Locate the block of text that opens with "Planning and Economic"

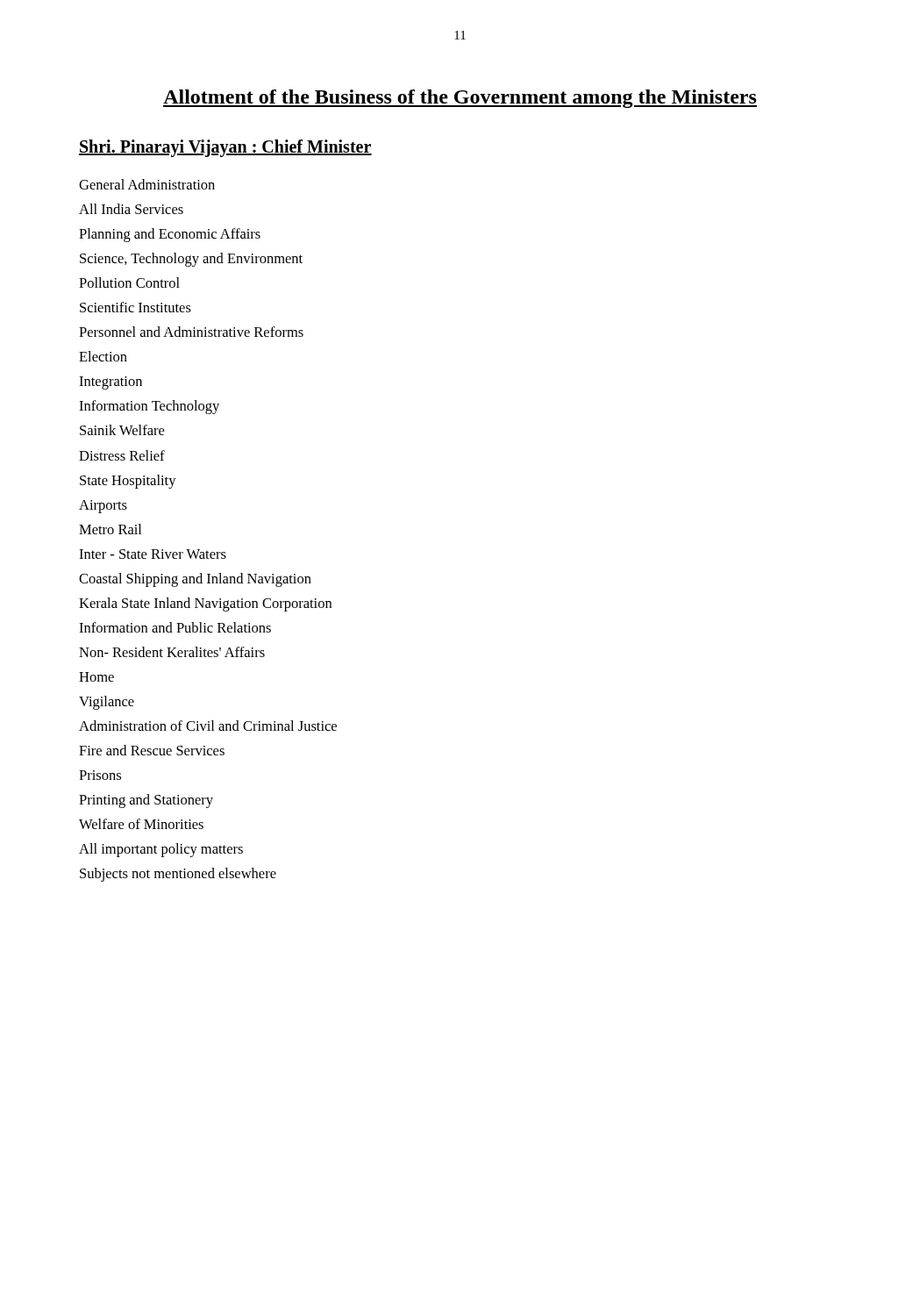tap(170, 234)
